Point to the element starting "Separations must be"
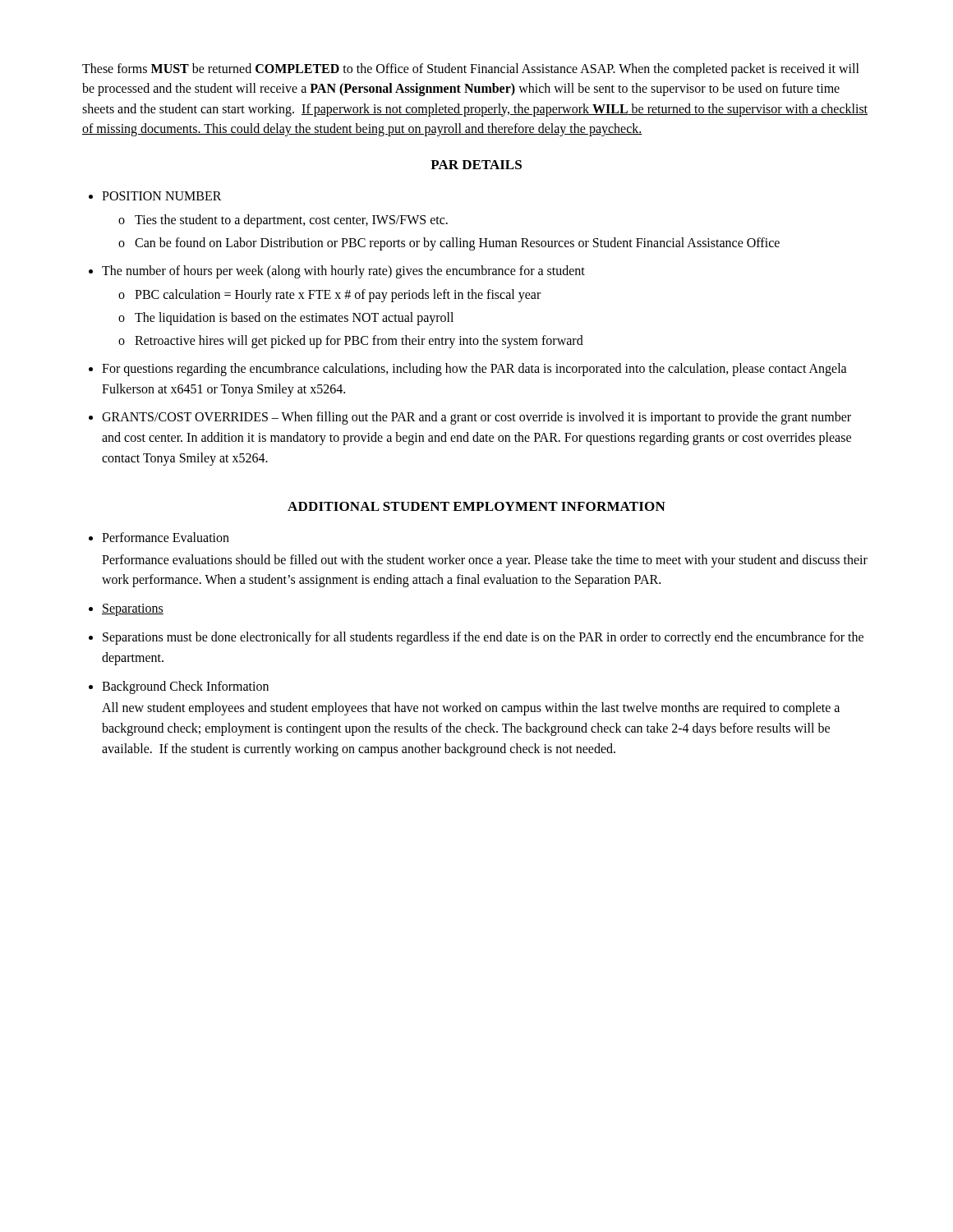 pyautogui.click(x=483, y=647)
